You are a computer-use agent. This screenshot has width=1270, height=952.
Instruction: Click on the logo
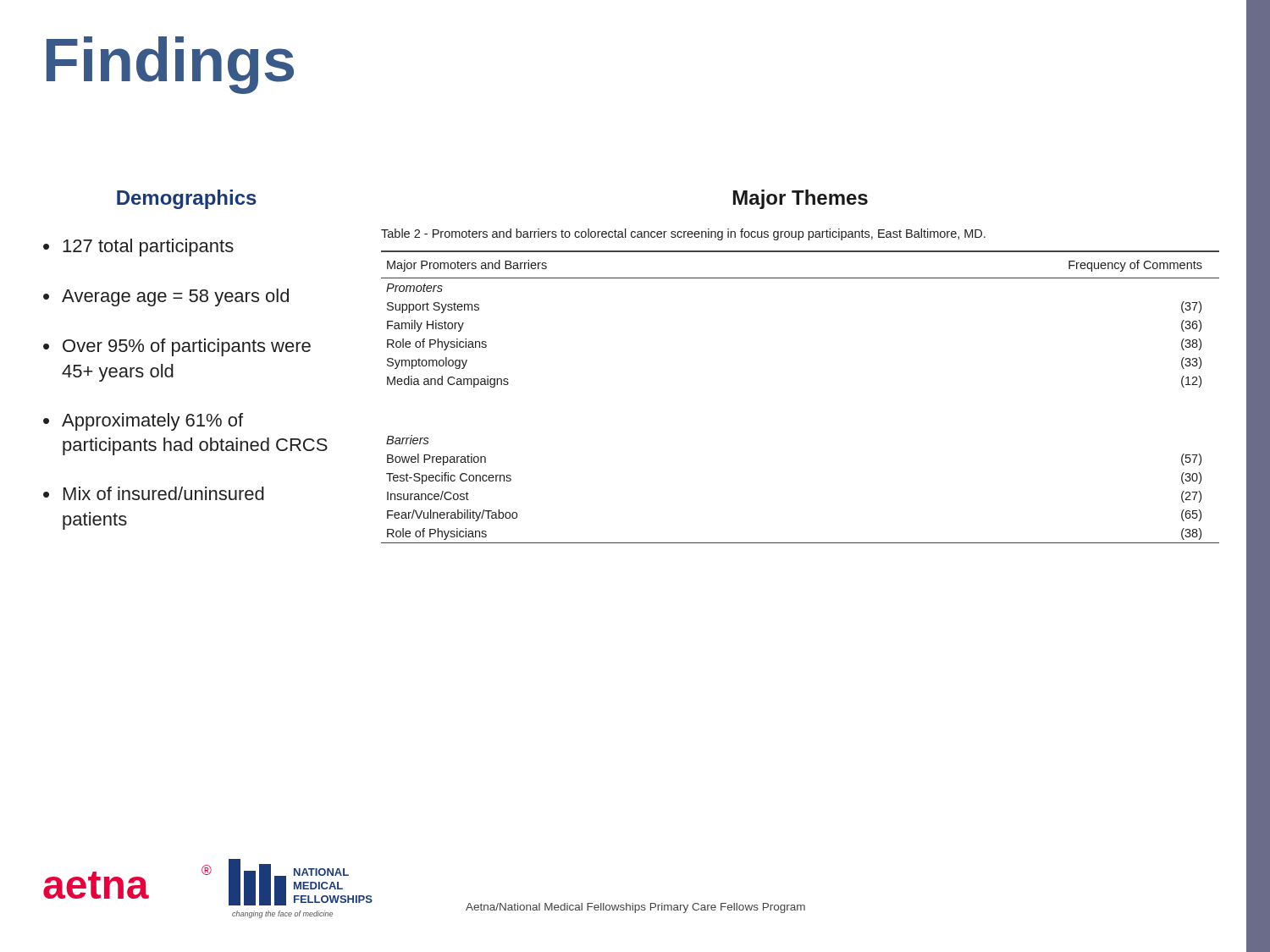[229, 884]
